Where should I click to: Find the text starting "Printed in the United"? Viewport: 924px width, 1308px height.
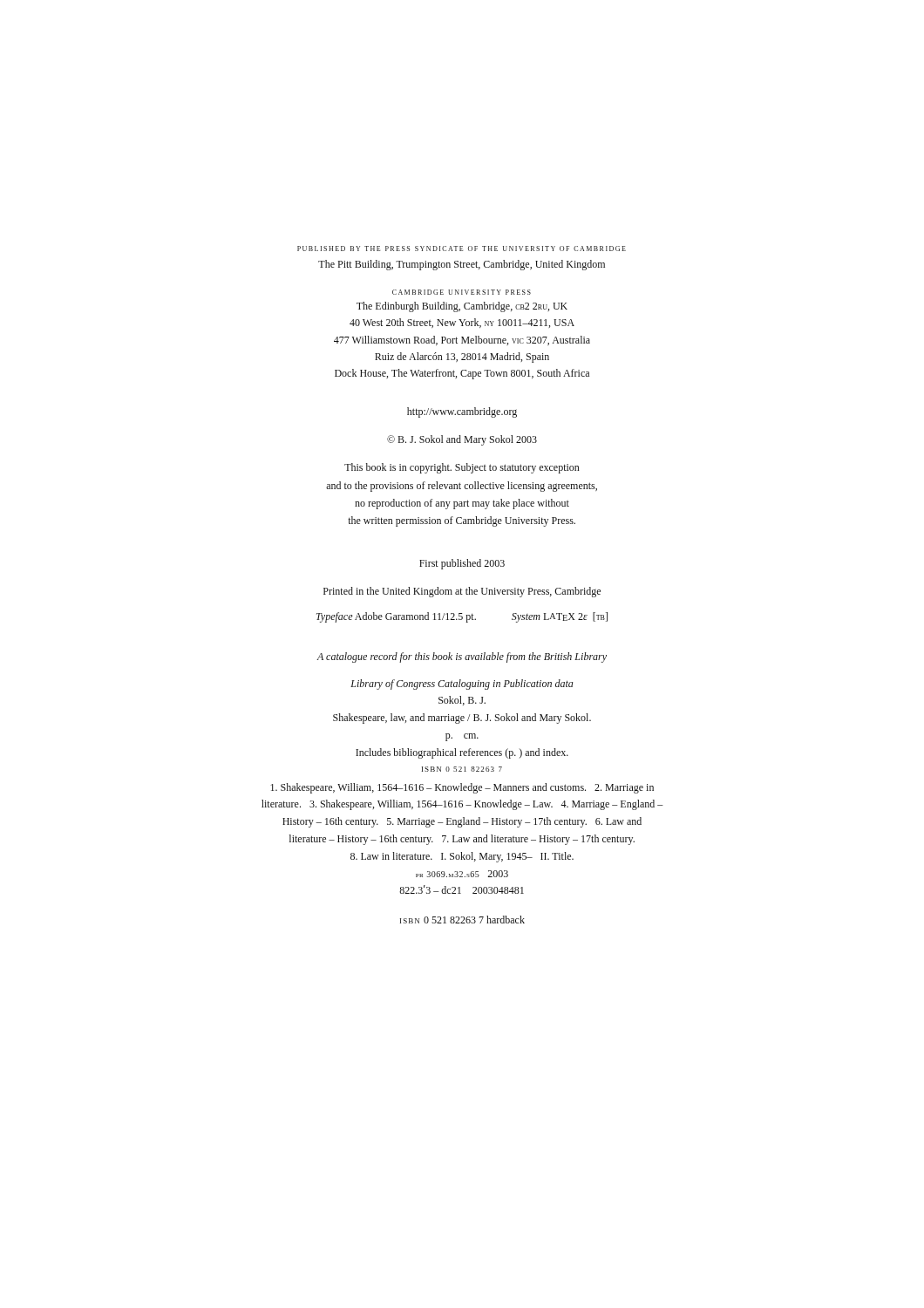pos(462,591)
